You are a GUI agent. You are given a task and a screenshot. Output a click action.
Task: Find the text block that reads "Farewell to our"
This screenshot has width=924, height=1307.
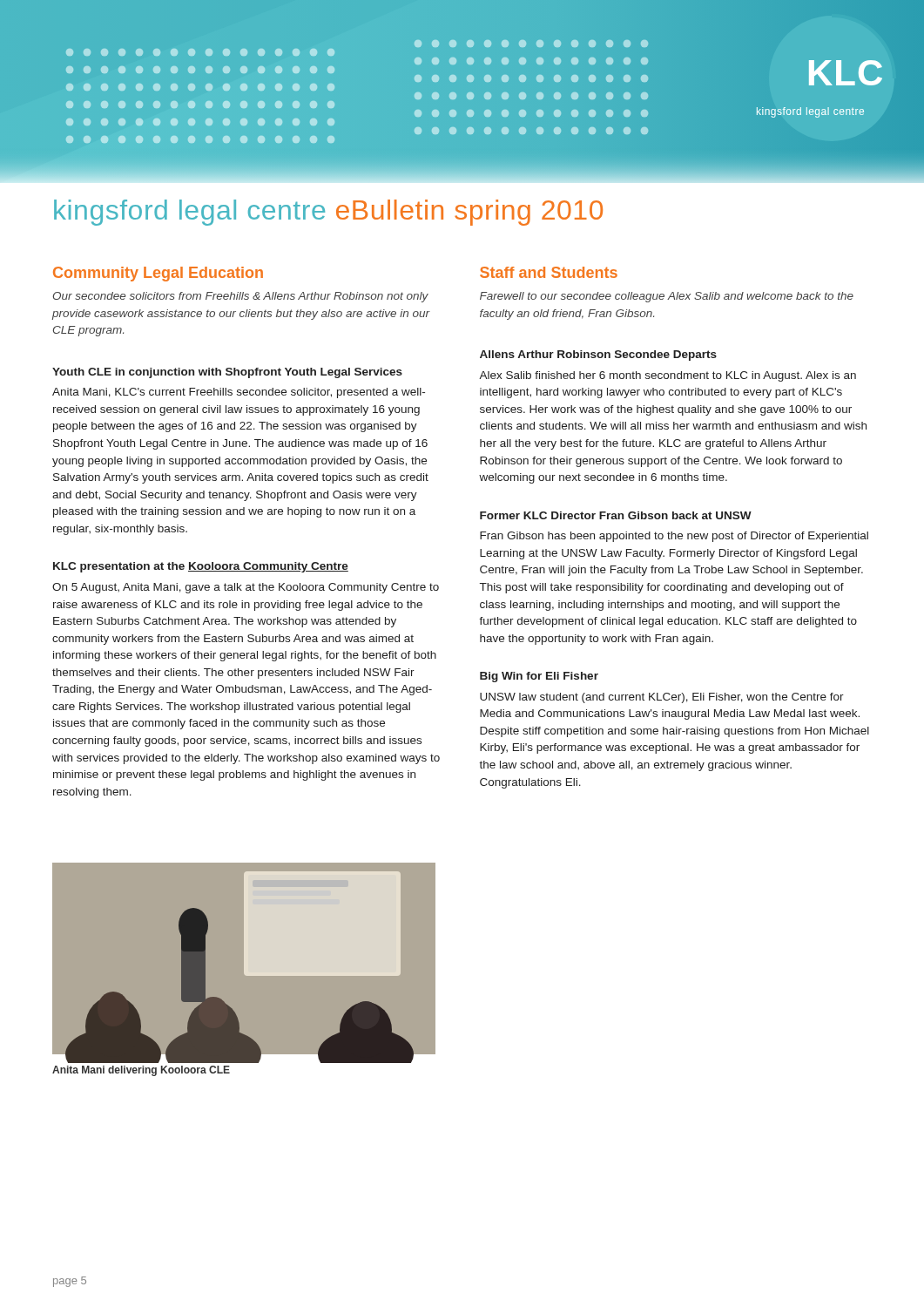pyautogui.click(x=676, y=305)
